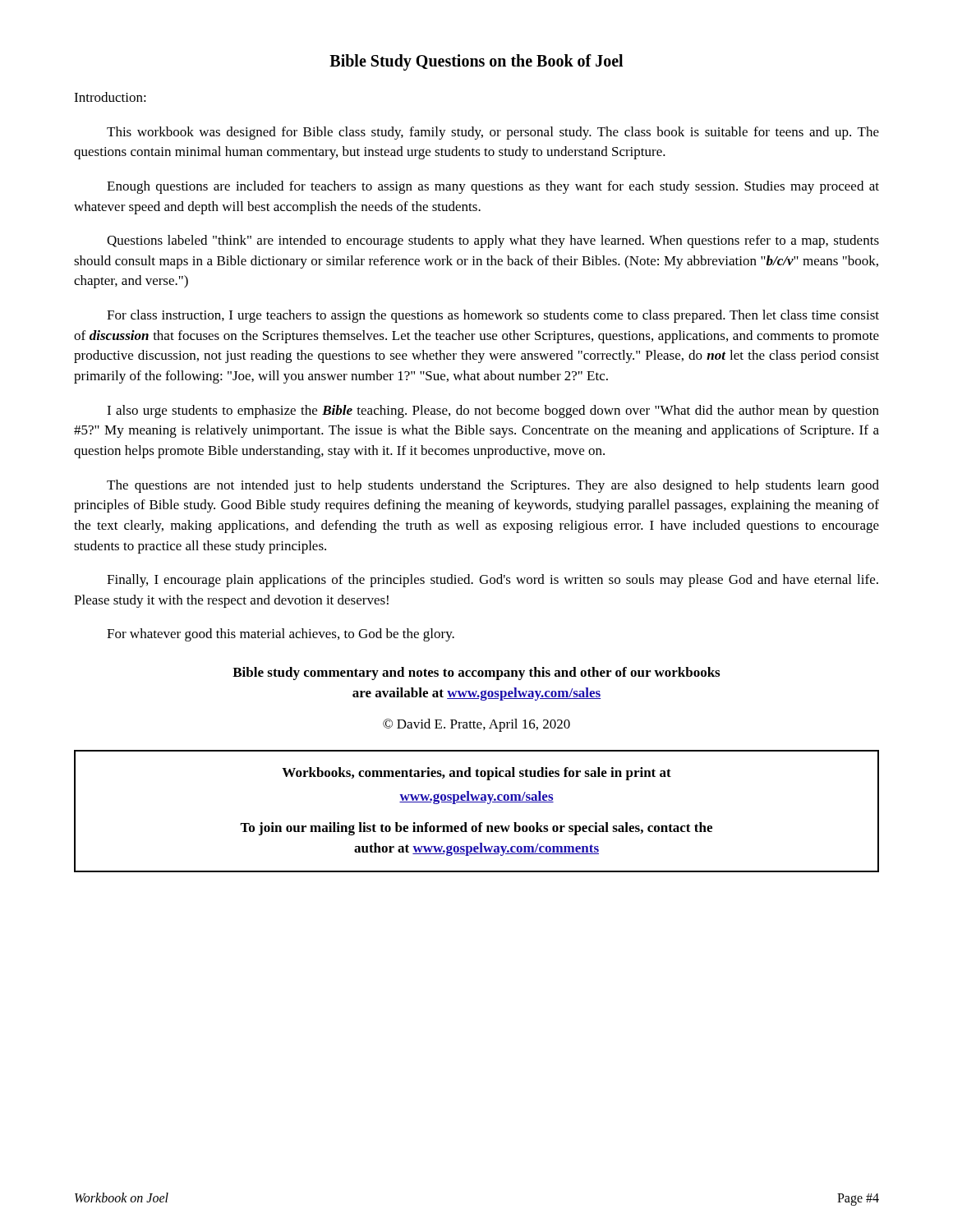Click on the title that reads "Bible Study Questions on the Book of"
953x1232 pixels.
(x=476, y=61)
